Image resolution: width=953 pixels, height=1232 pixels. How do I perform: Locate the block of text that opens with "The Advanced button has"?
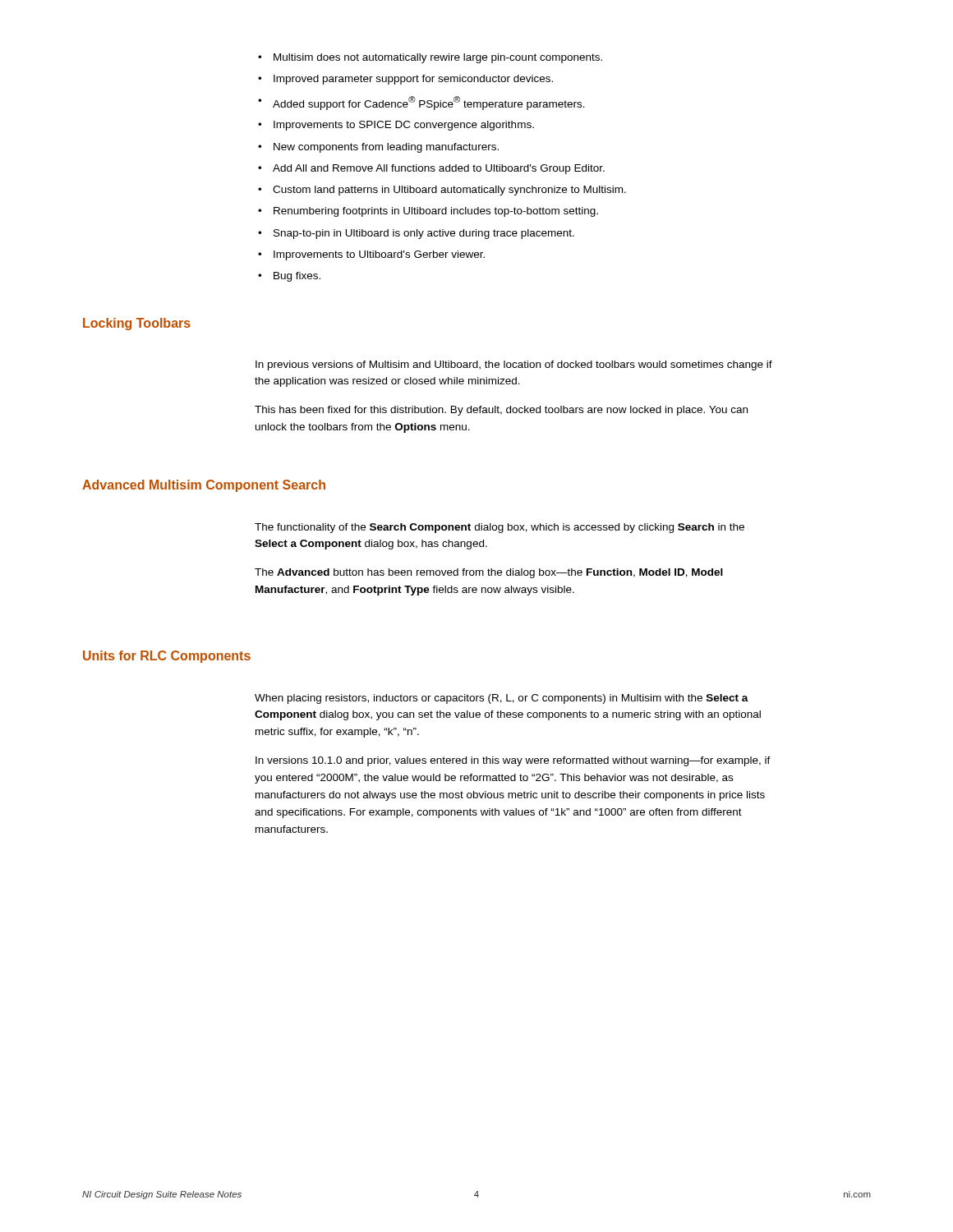click(489, 581)
